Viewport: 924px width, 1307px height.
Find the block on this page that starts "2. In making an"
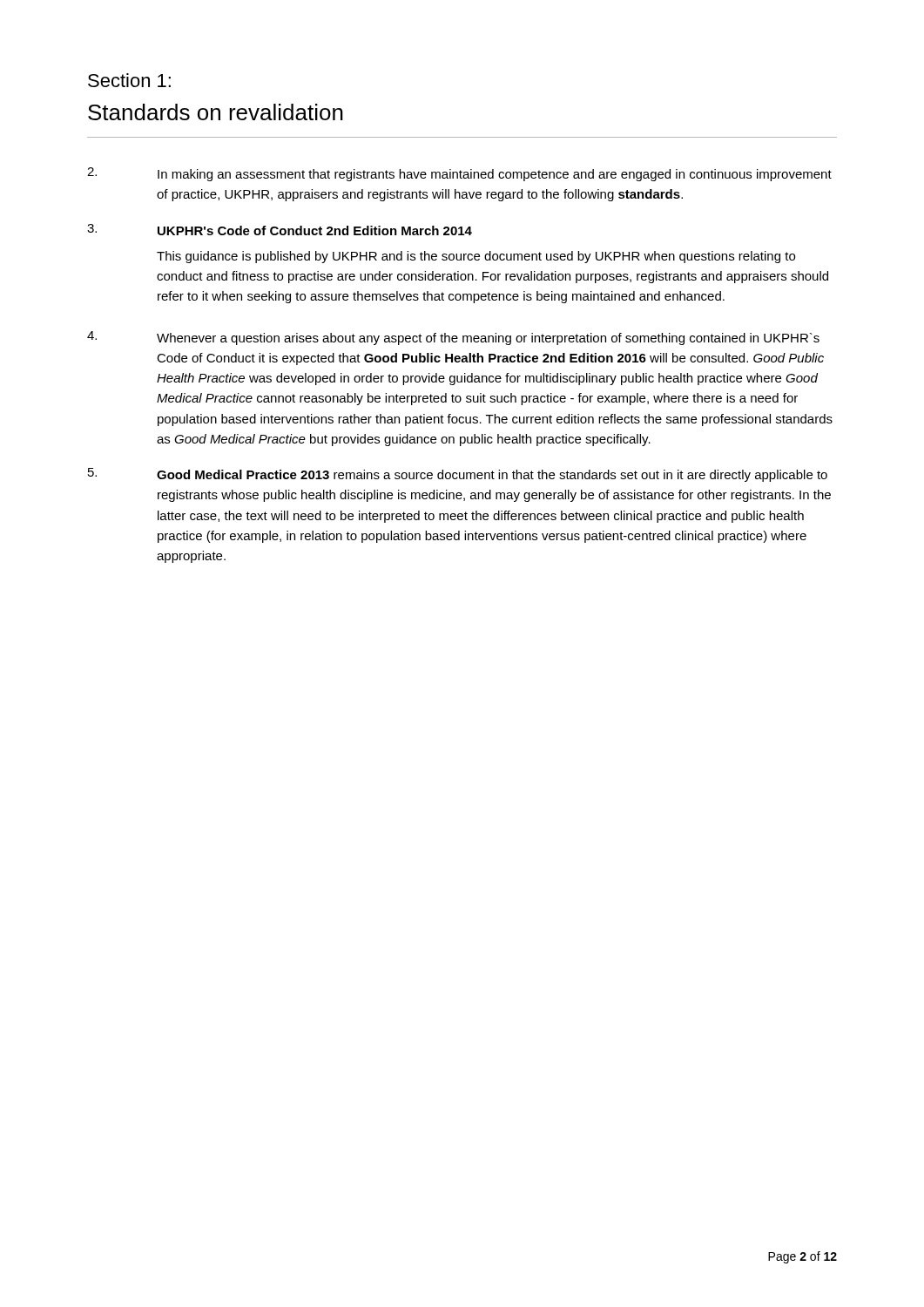point(462,184)
